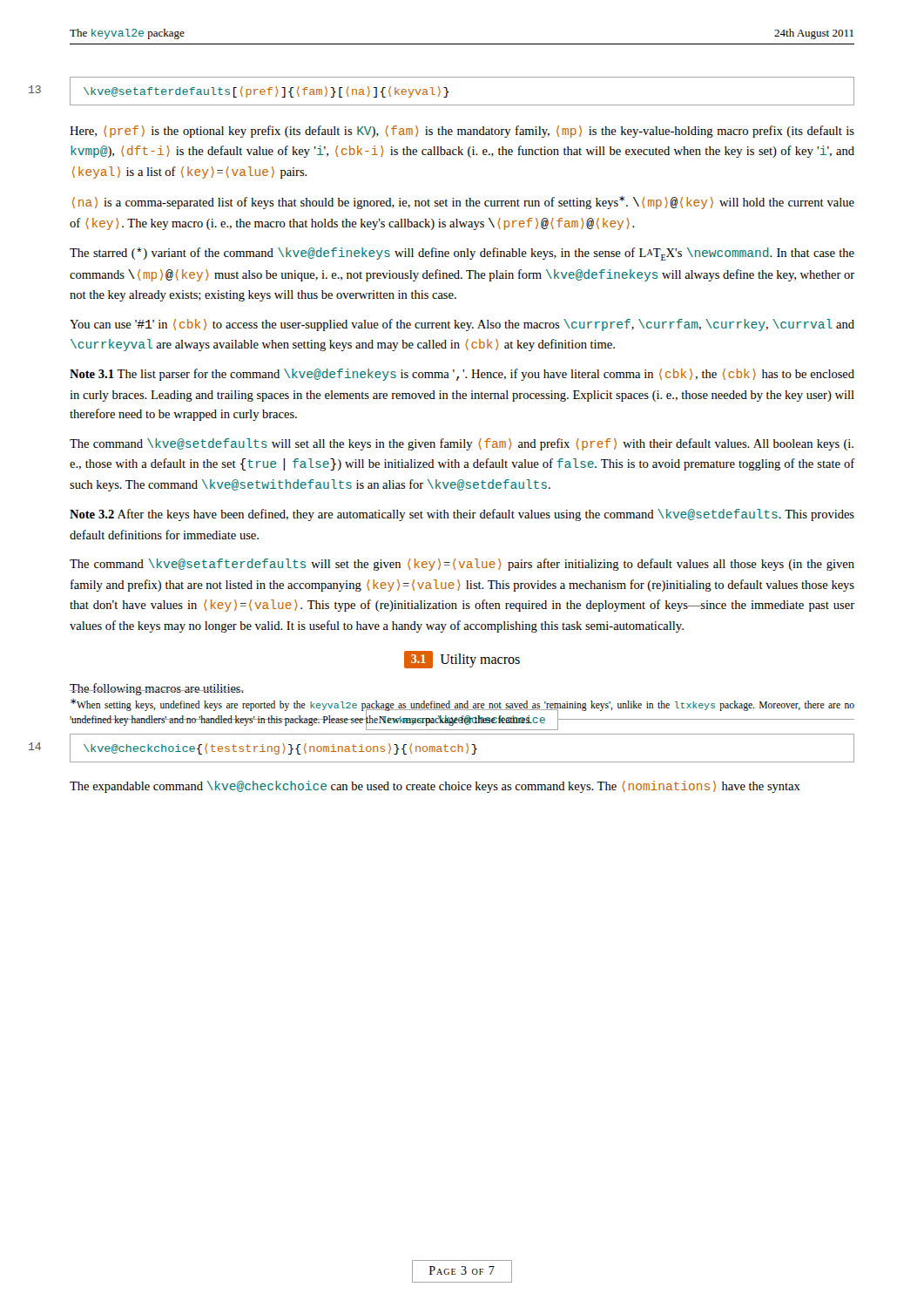924x1307 pixels.
Task: Click on the text with the text "14 \kve@checkchoice{⟨teststring⟩}{⟨nominations⟩}{⟨nomatch⟩}"
Action: point(462,748)
